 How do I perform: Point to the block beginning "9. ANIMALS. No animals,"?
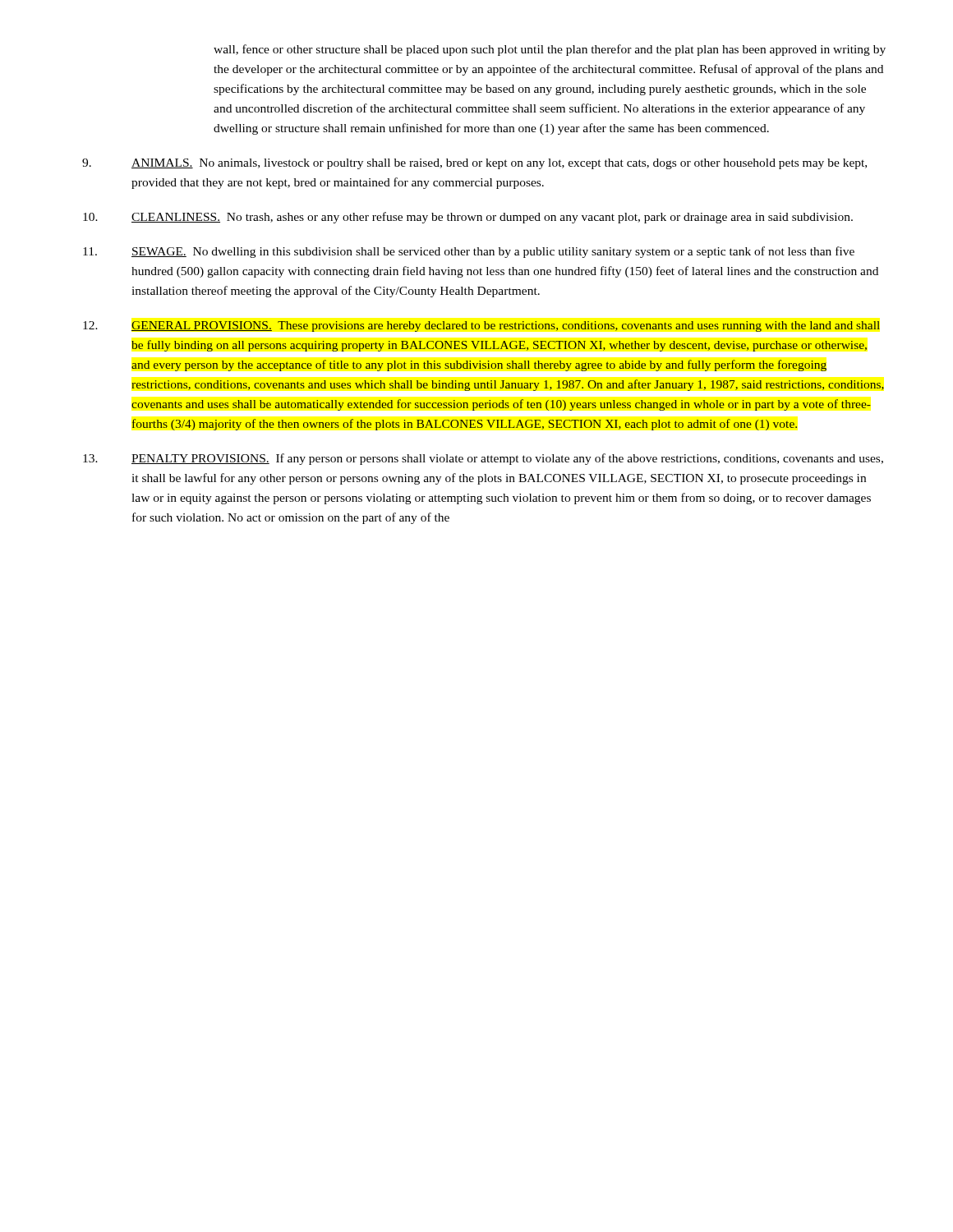click(485, 173)
